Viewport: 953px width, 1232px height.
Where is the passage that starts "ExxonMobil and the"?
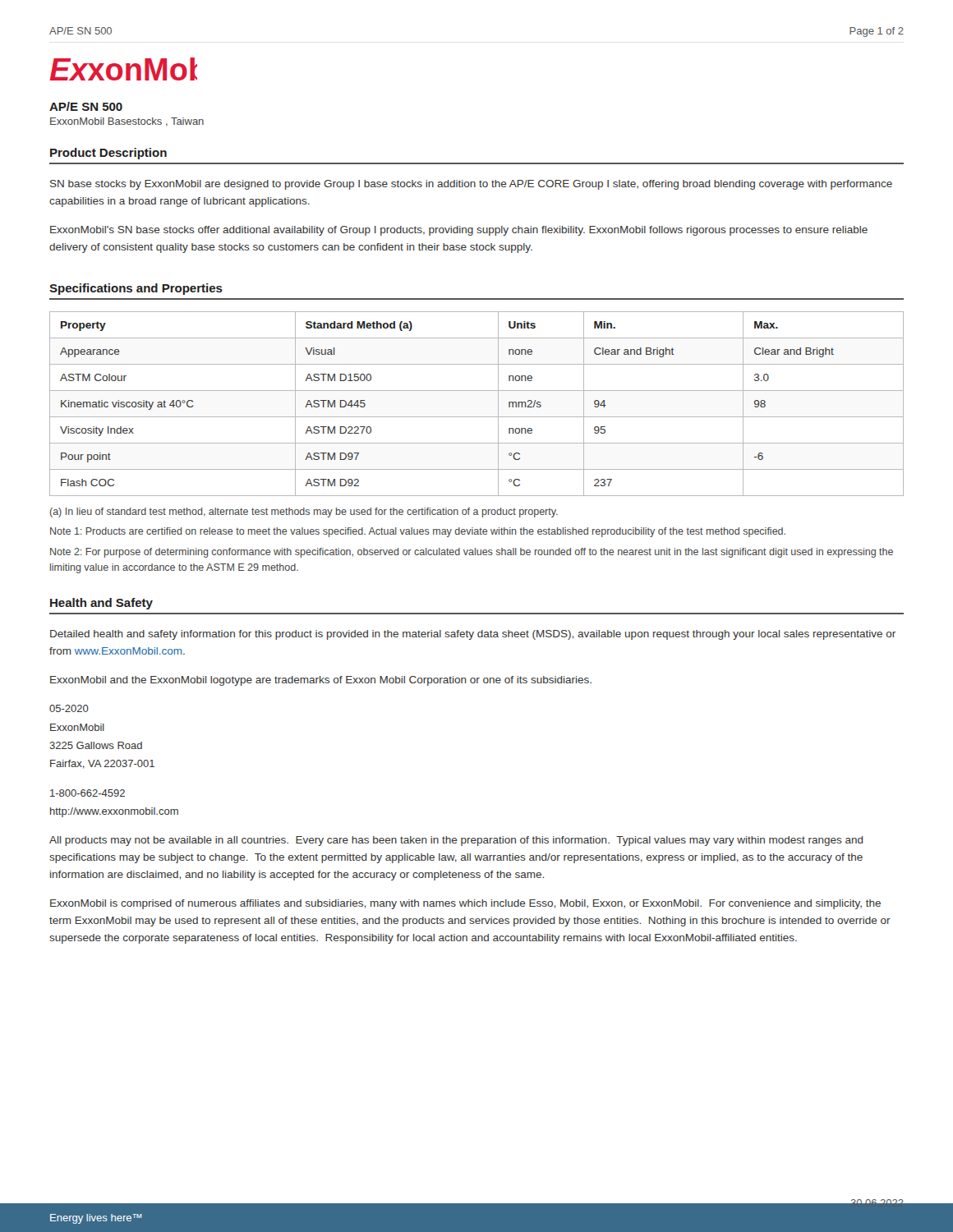pos(321,679)
